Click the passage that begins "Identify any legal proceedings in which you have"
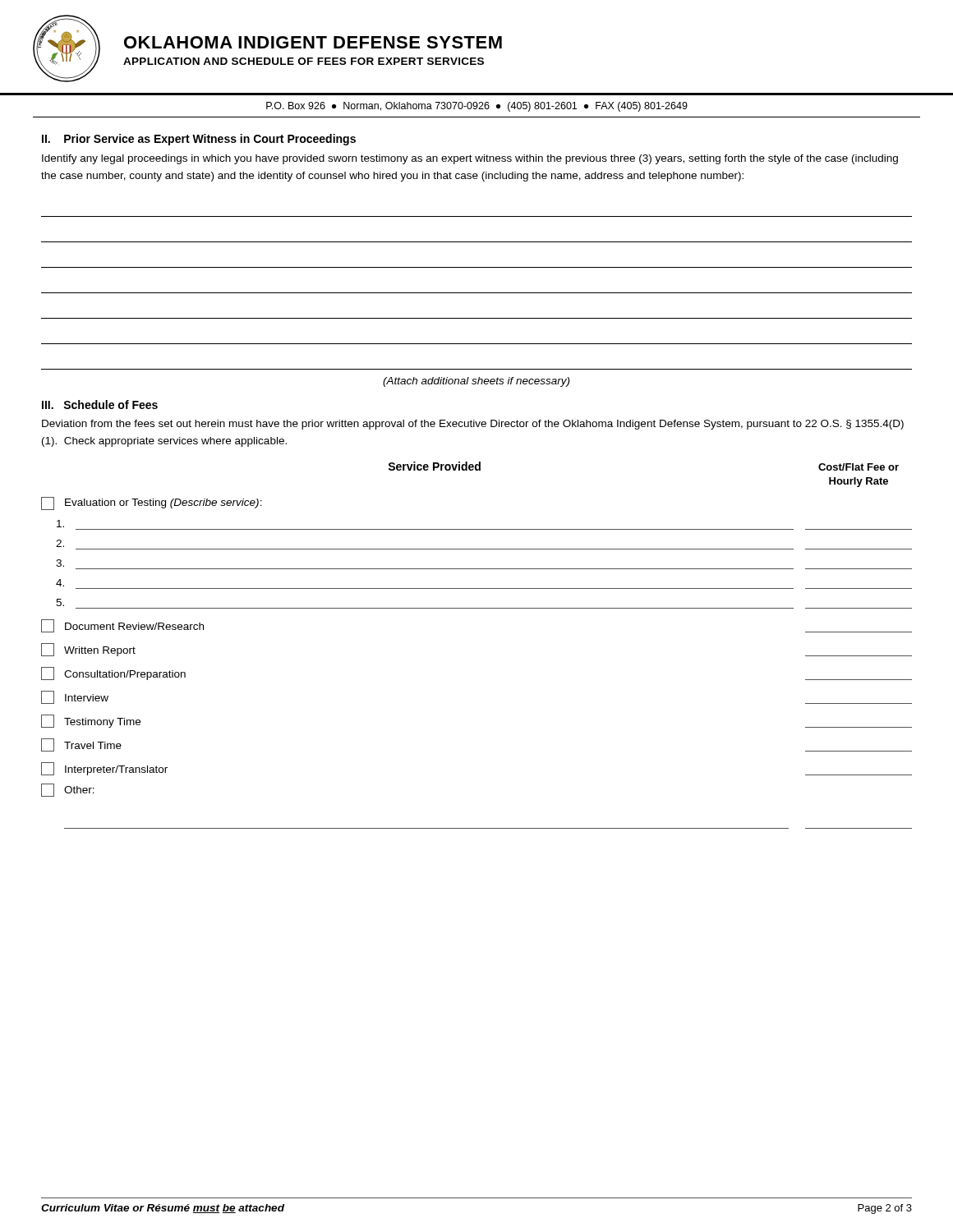 (470, 167)
